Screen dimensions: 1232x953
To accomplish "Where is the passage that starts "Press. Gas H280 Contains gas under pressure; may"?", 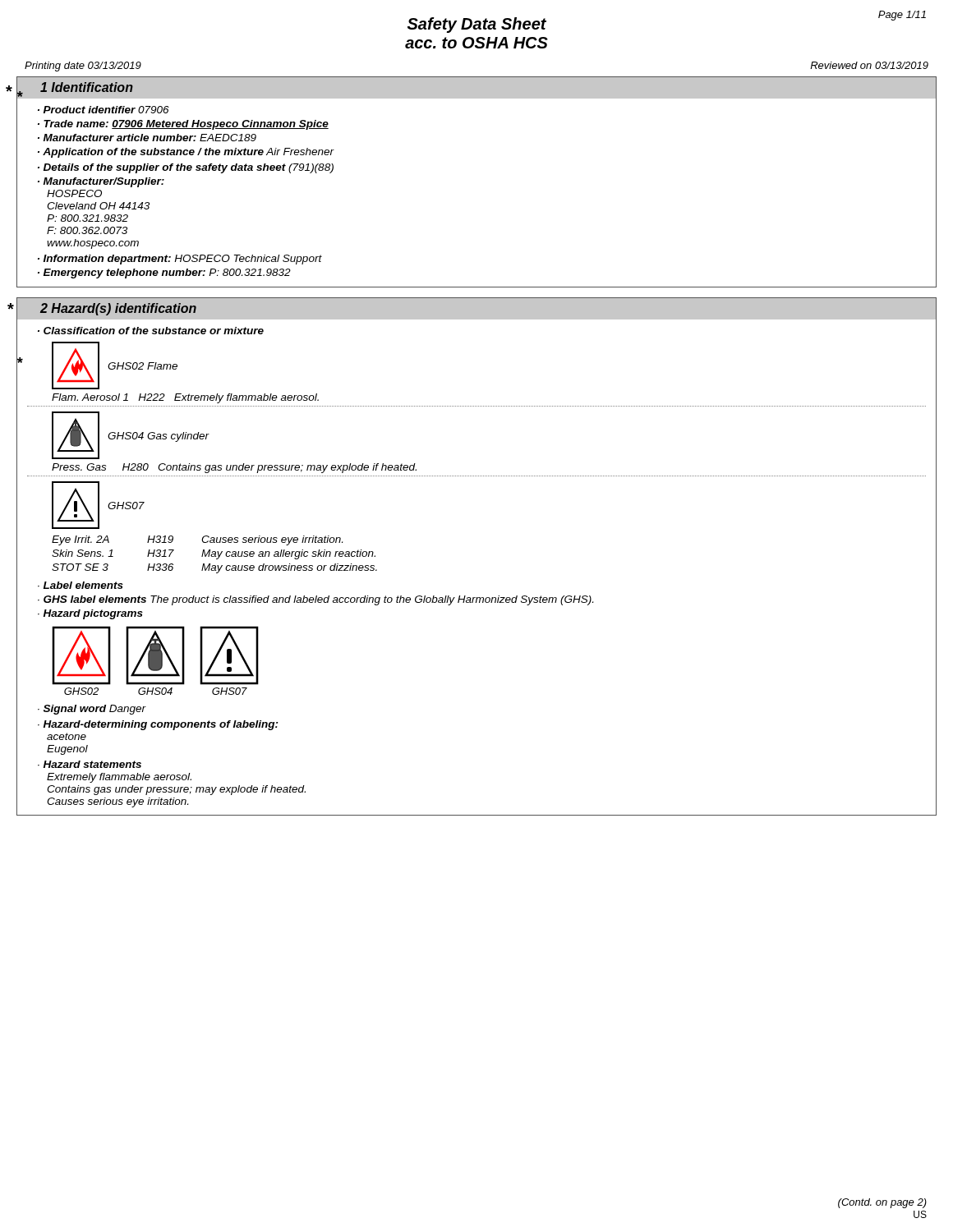I will point(235,467).
